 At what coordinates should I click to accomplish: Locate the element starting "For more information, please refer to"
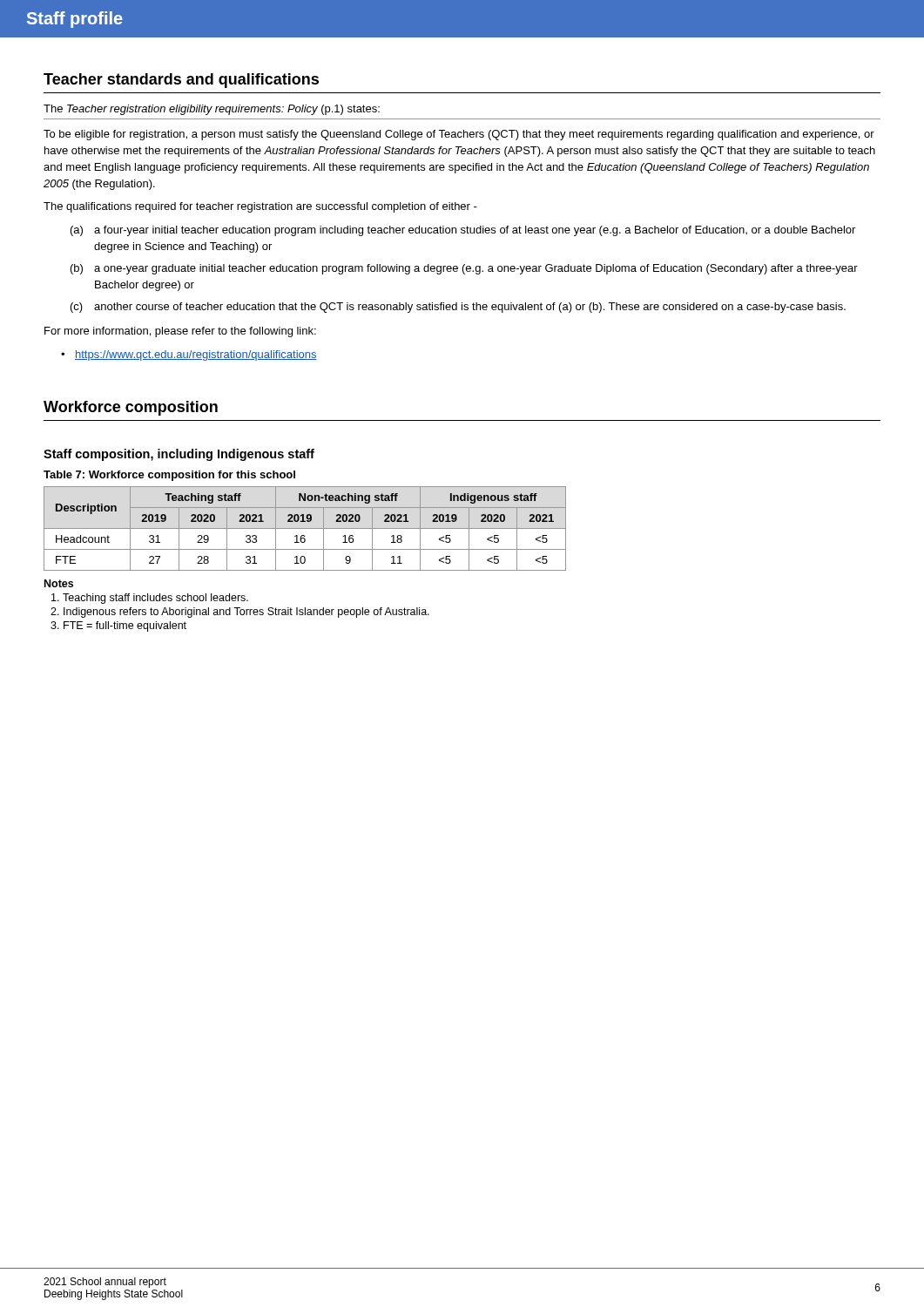point(180,331)
